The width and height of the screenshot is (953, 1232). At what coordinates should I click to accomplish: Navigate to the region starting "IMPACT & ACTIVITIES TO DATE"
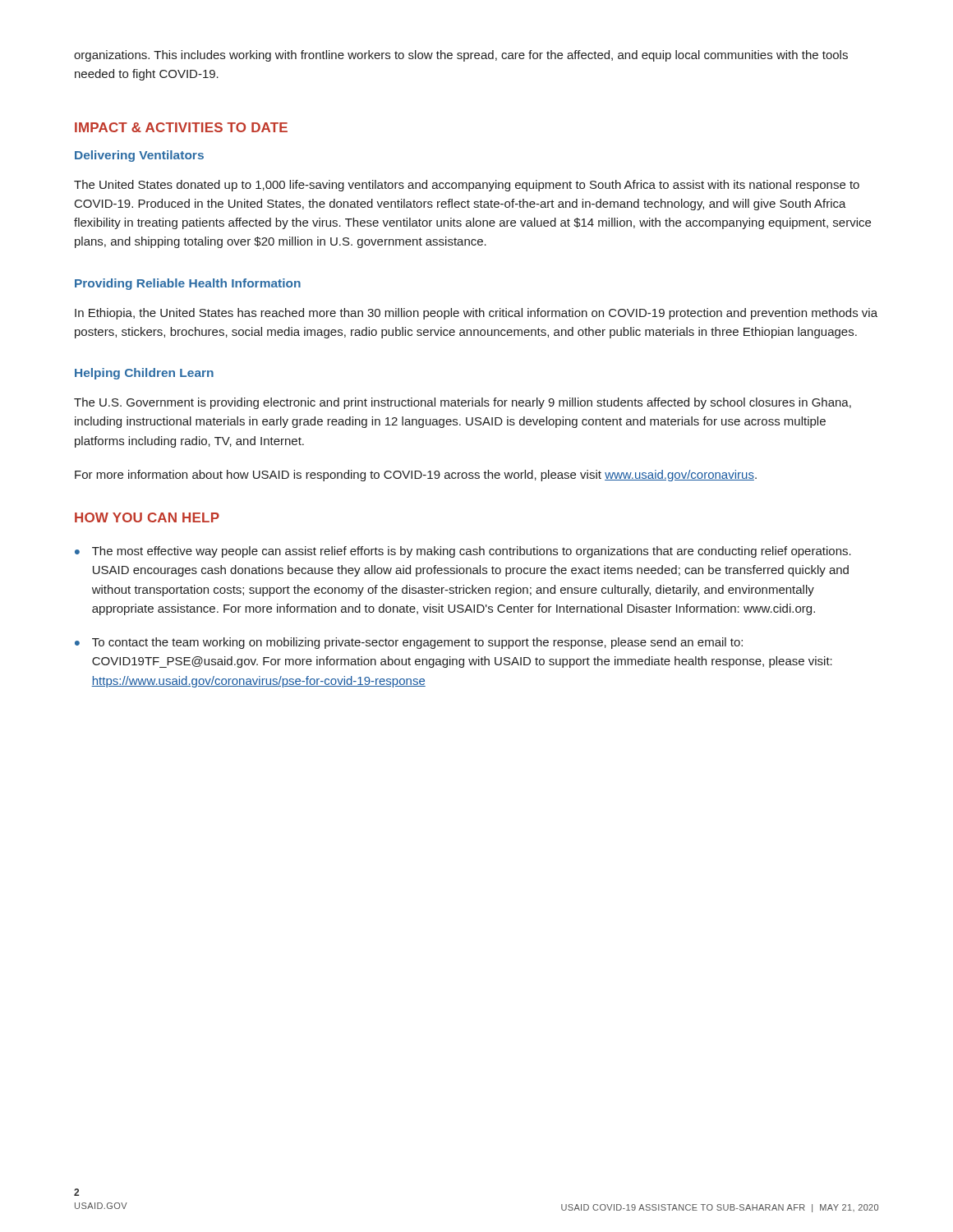181,127
